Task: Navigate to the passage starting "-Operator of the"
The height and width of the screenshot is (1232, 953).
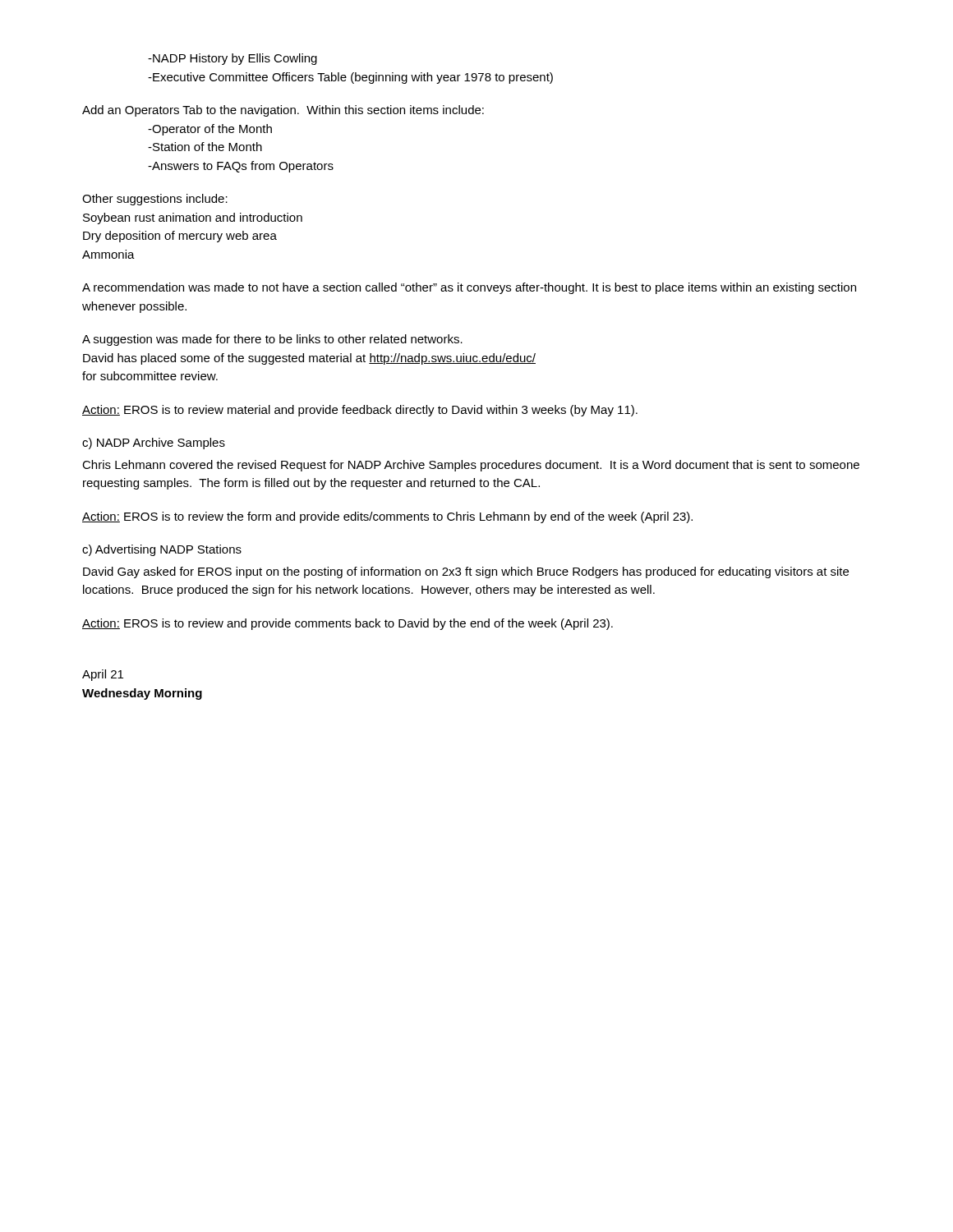Action: (210, 128)
